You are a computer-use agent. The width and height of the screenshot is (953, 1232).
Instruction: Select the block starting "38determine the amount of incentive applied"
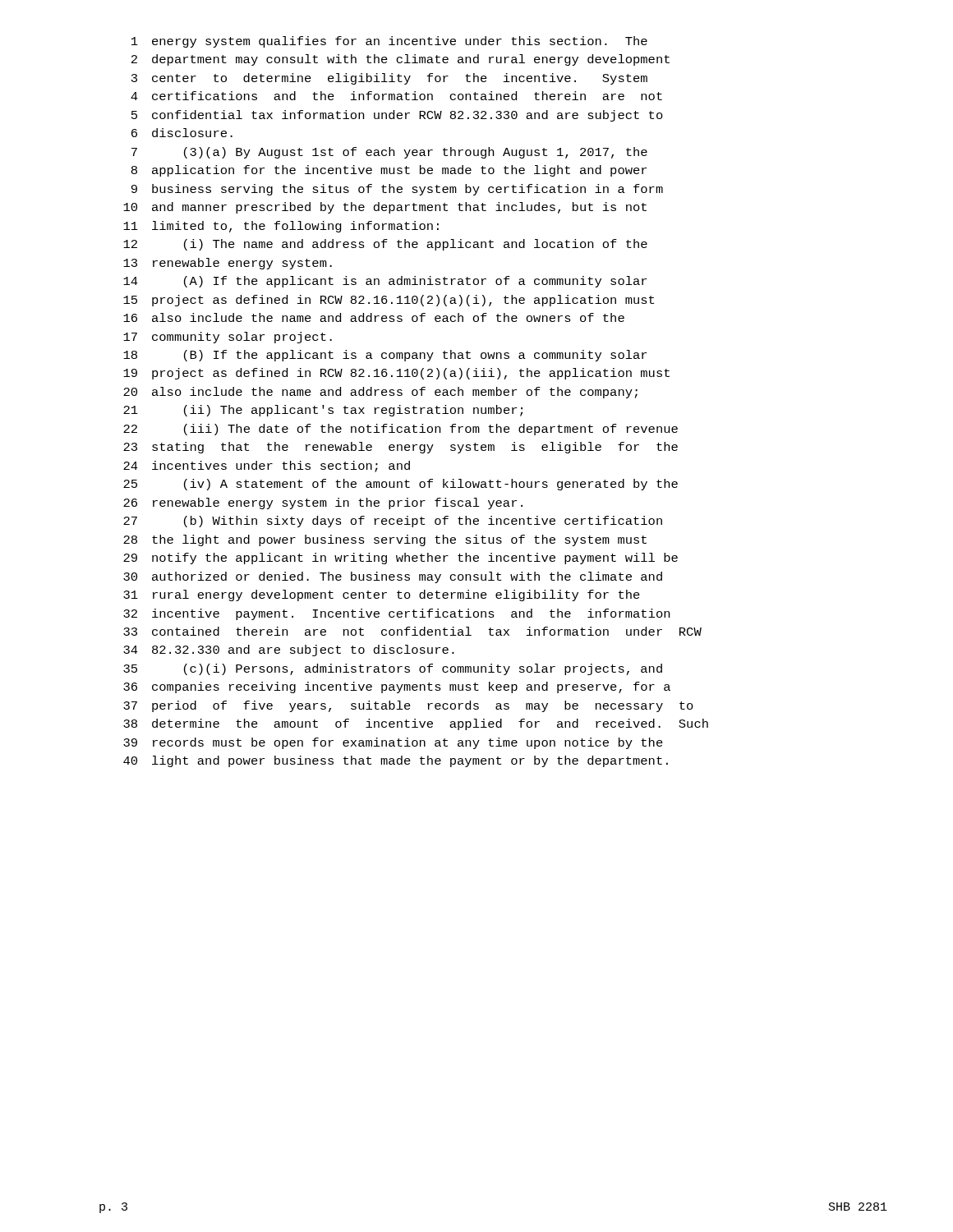(493, 725)
